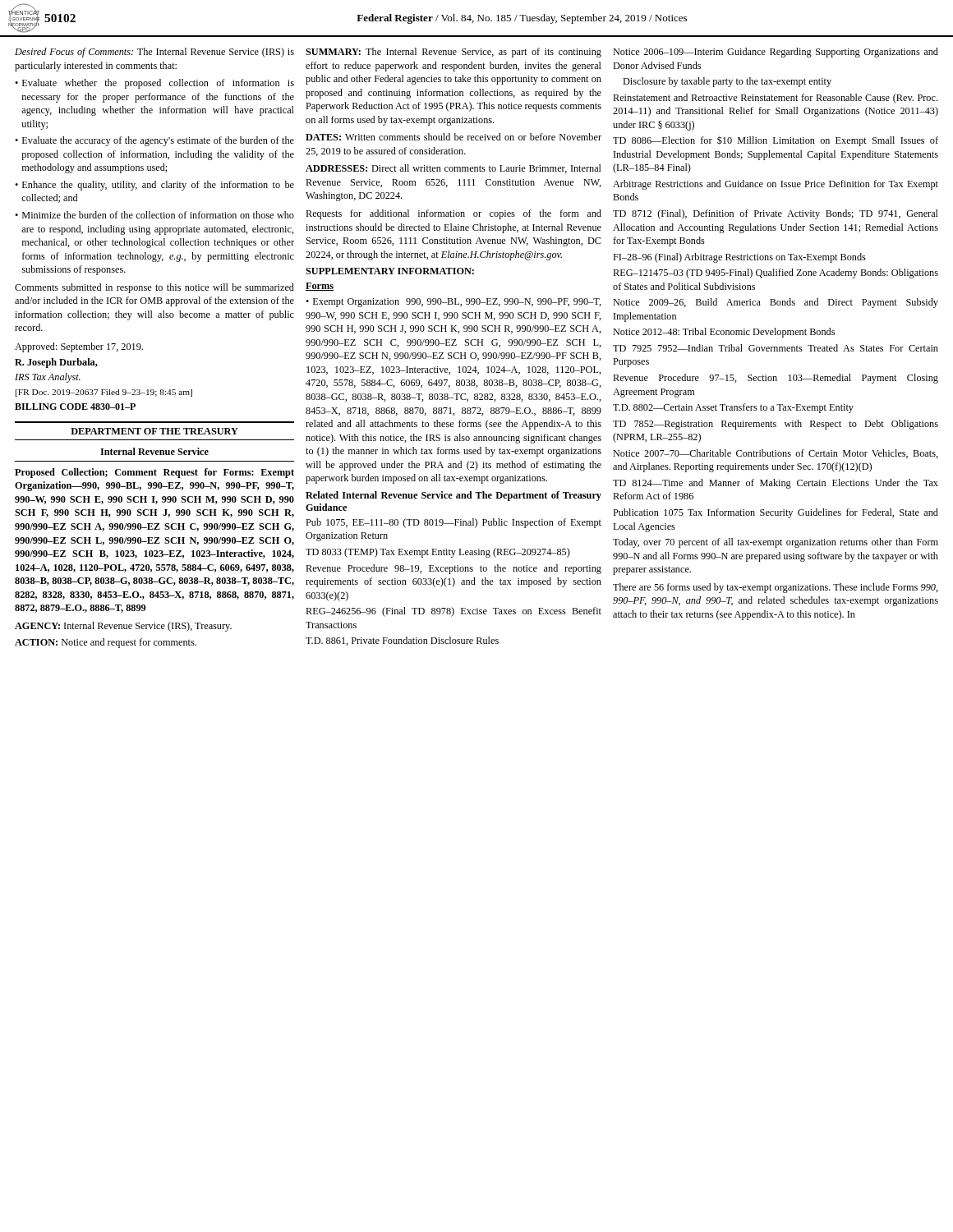Select the element starting "Arbitrage Restrictions and Guidance on"
Viewport: 953px width, 1232px height.
click(x=776, y=191)
